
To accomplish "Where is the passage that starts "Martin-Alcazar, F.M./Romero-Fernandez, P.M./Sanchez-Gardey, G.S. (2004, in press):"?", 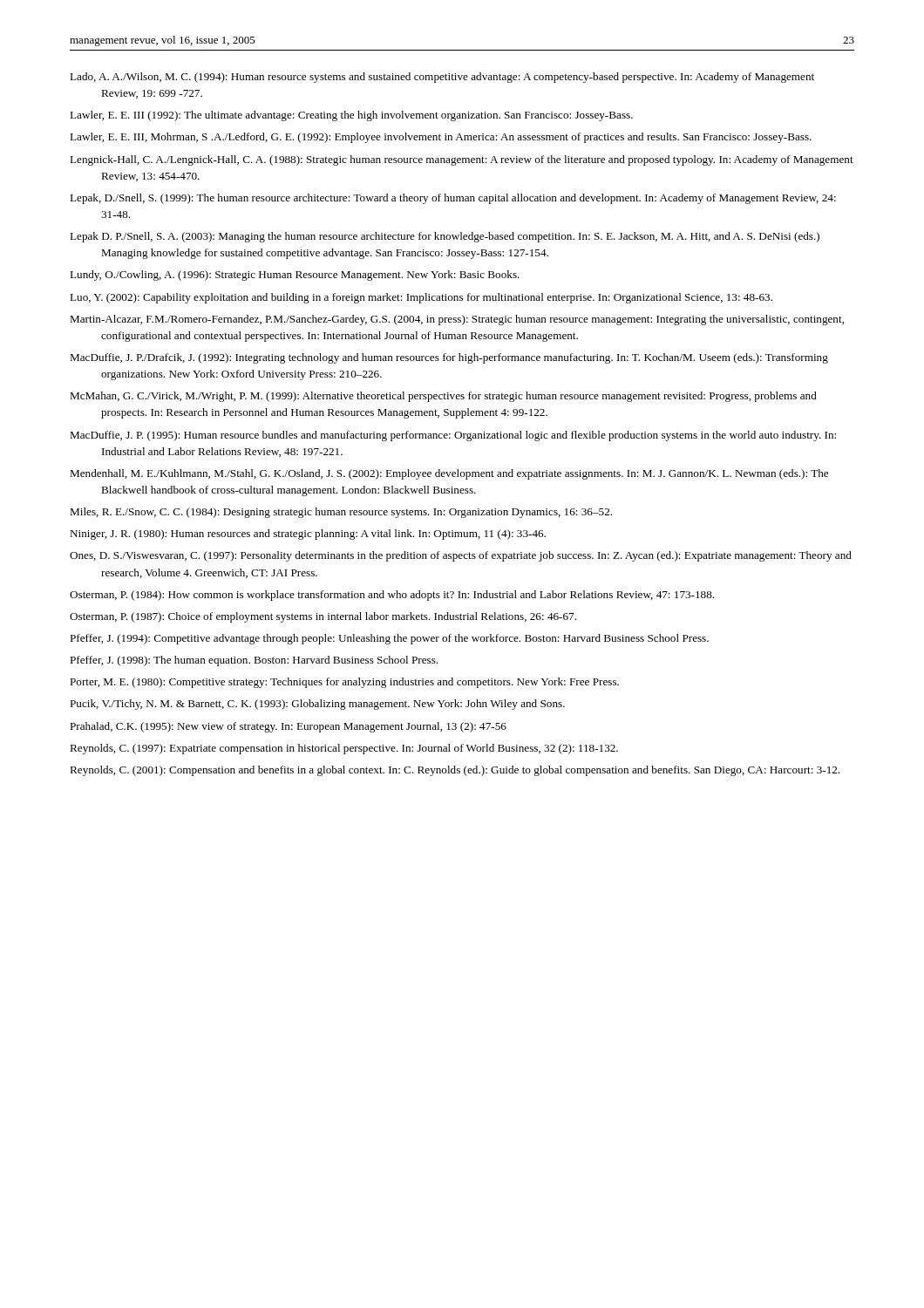I will point(457,327).
